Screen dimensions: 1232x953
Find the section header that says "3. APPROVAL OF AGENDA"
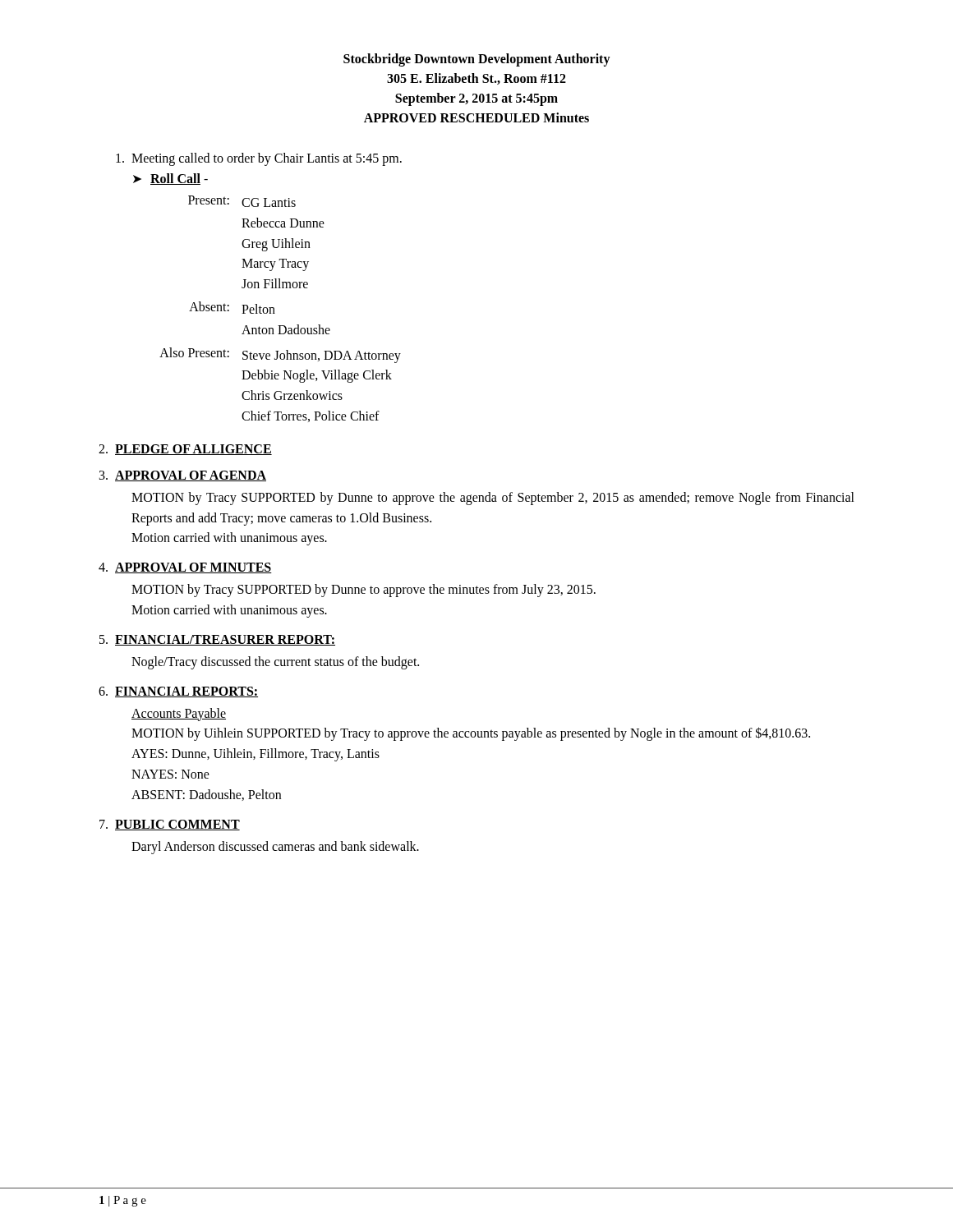pos(182,475)
